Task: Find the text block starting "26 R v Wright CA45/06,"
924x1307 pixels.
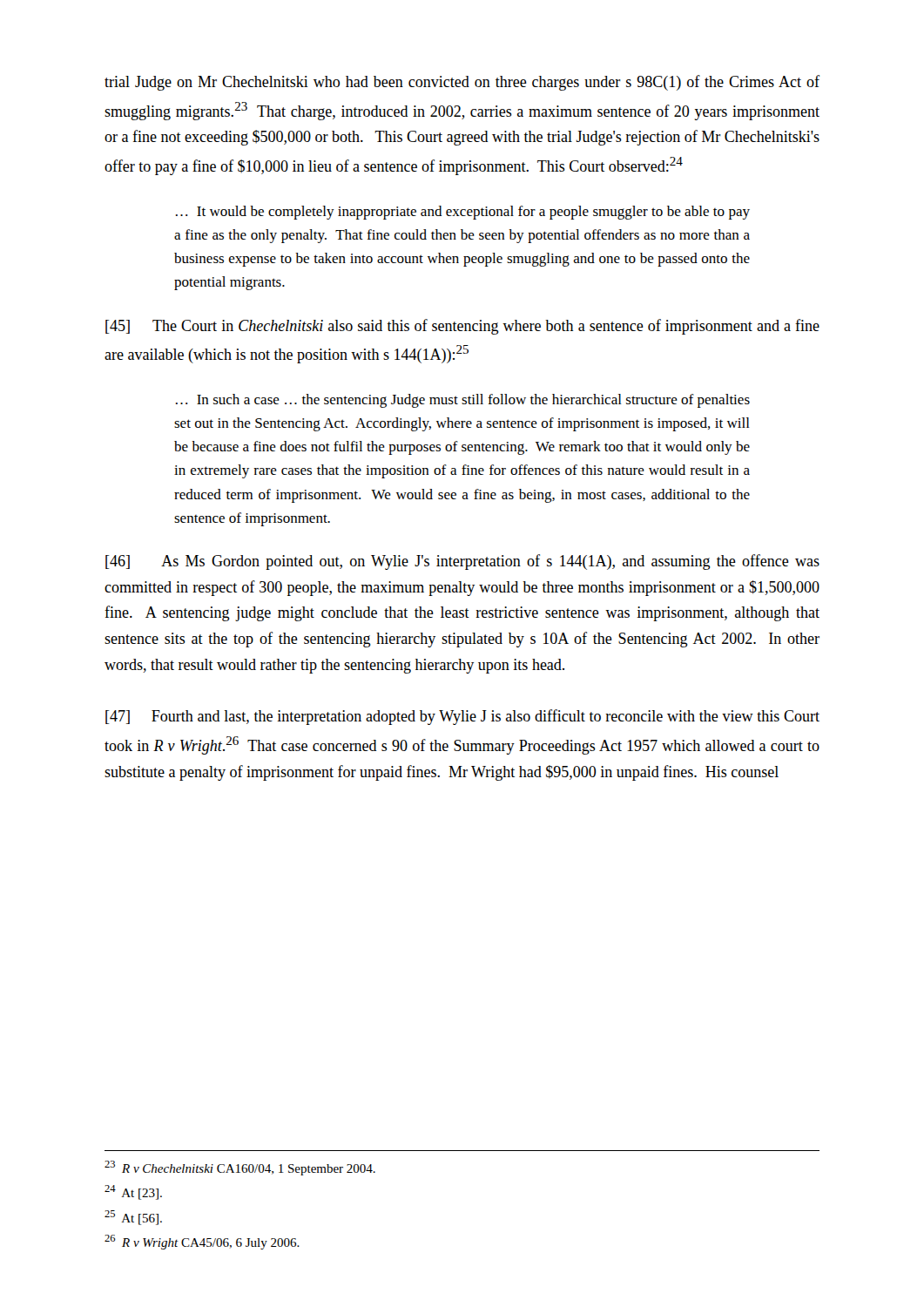Action: [202, 1241]
